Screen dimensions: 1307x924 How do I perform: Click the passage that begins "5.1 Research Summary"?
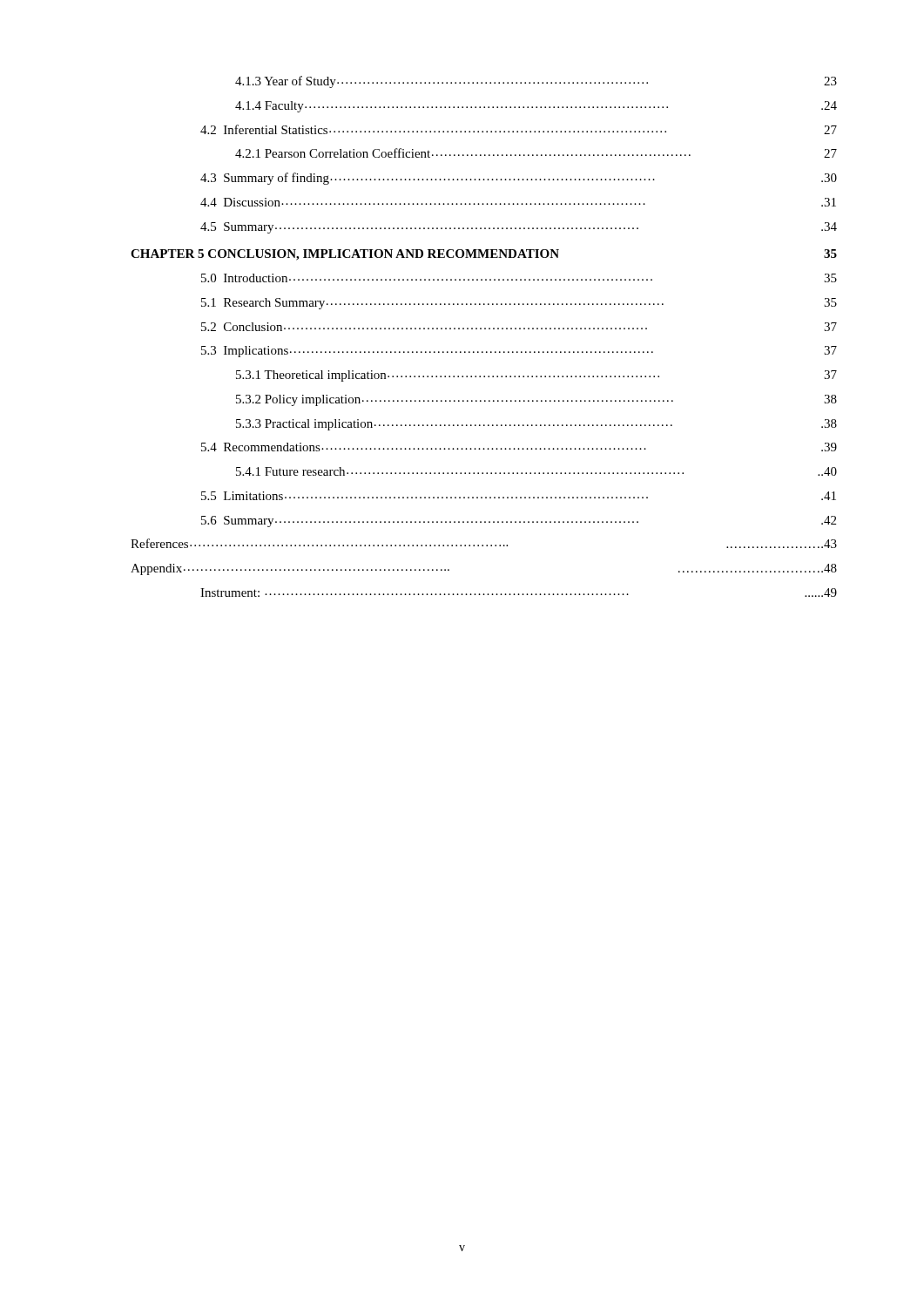[519, 303]
